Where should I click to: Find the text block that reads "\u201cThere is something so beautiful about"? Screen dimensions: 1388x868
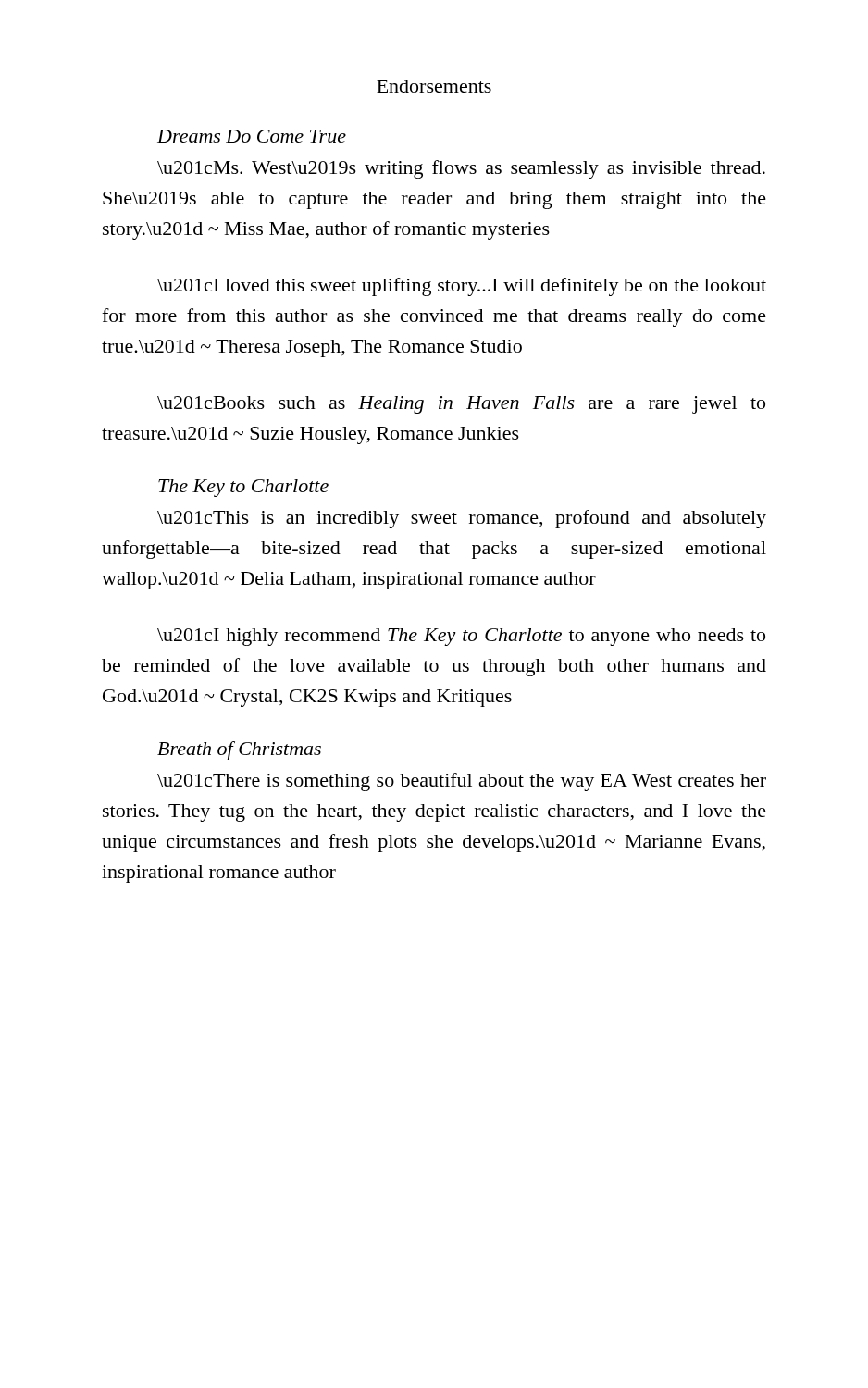[x=434, y=825]
